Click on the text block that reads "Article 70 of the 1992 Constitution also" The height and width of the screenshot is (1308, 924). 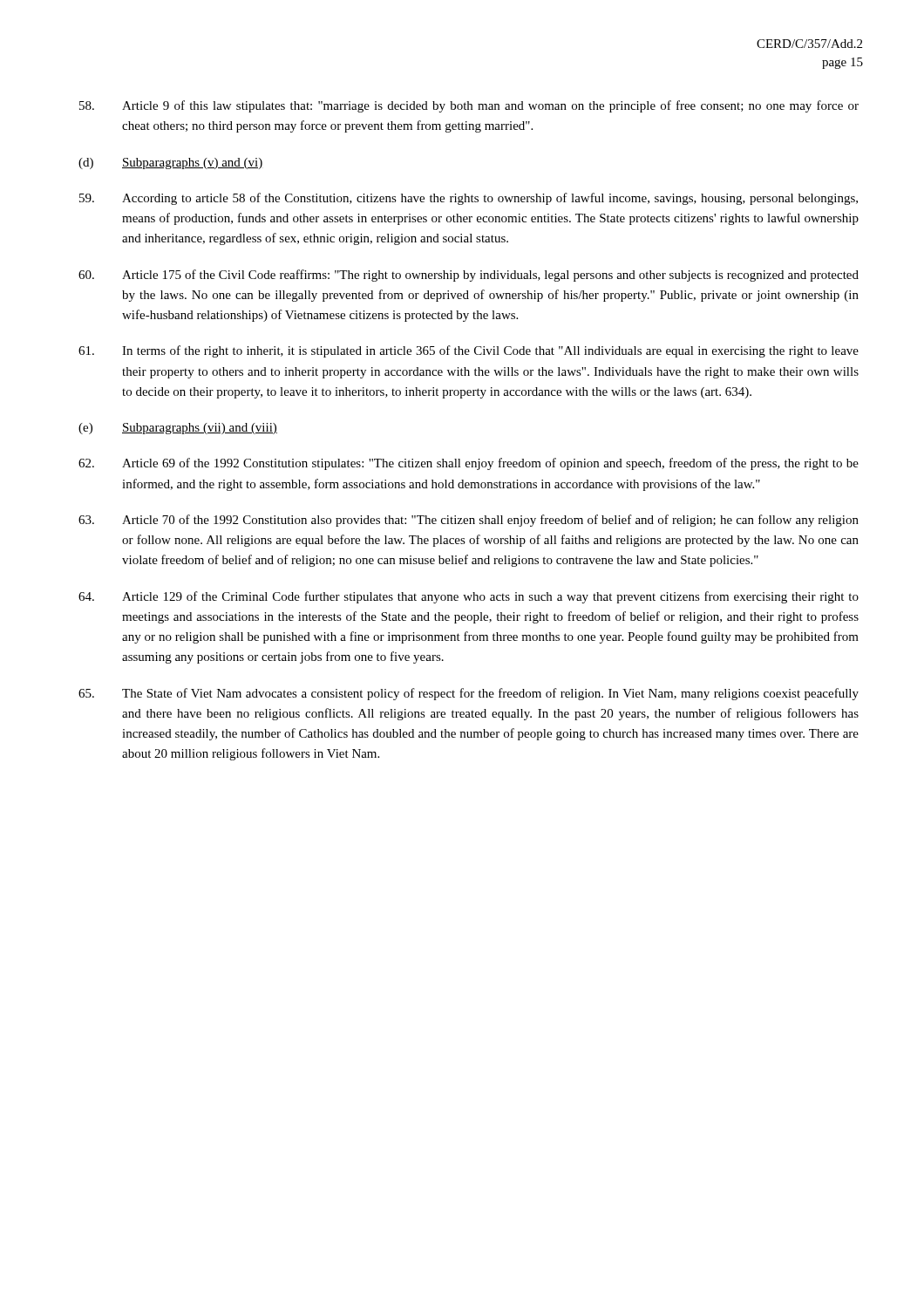[469, 540]
